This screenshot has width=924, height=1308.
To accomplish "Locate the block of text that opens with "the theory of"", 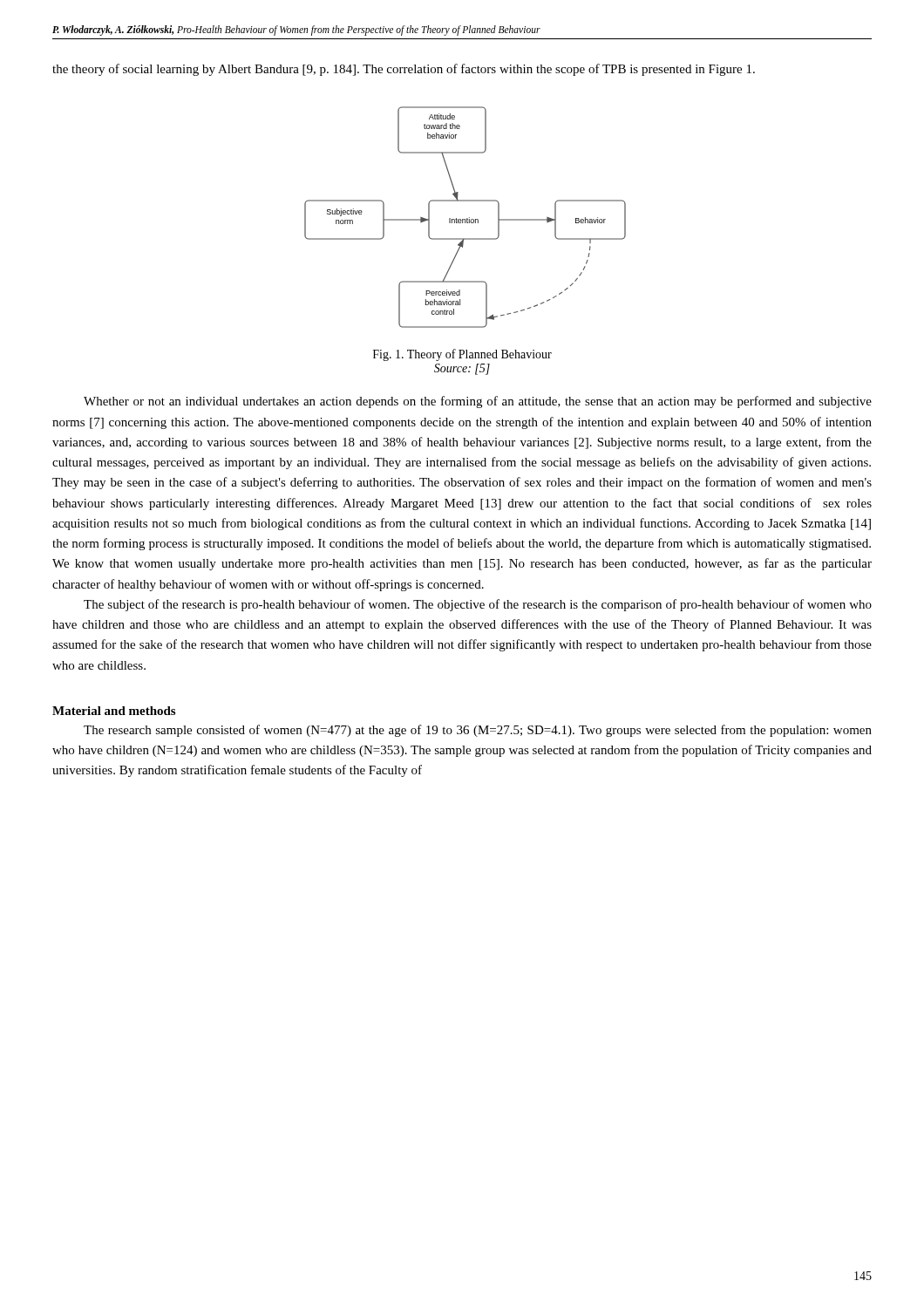I will (462, 69).
